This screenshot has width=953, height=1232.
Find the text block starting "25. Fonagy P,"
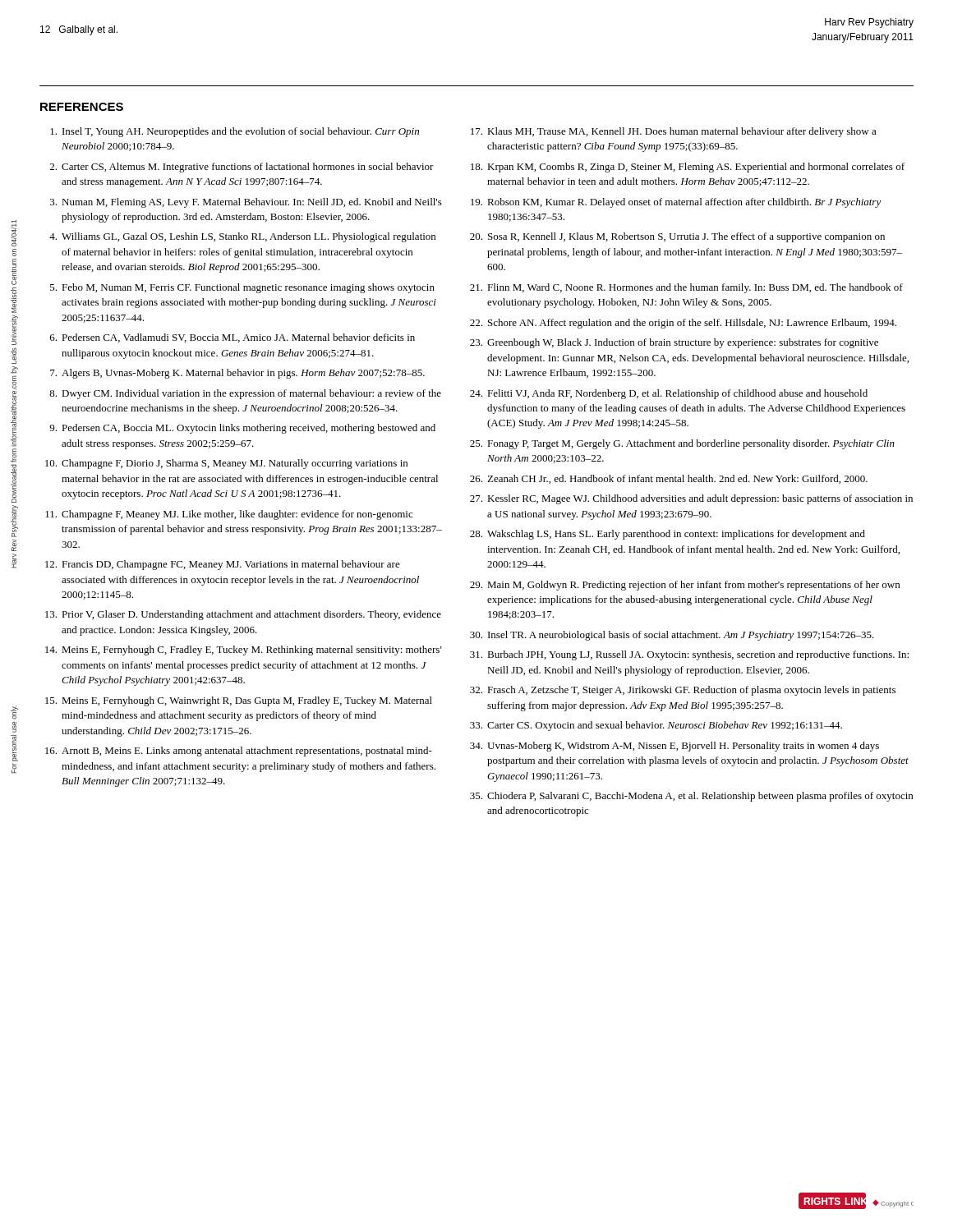coord(689,451)
